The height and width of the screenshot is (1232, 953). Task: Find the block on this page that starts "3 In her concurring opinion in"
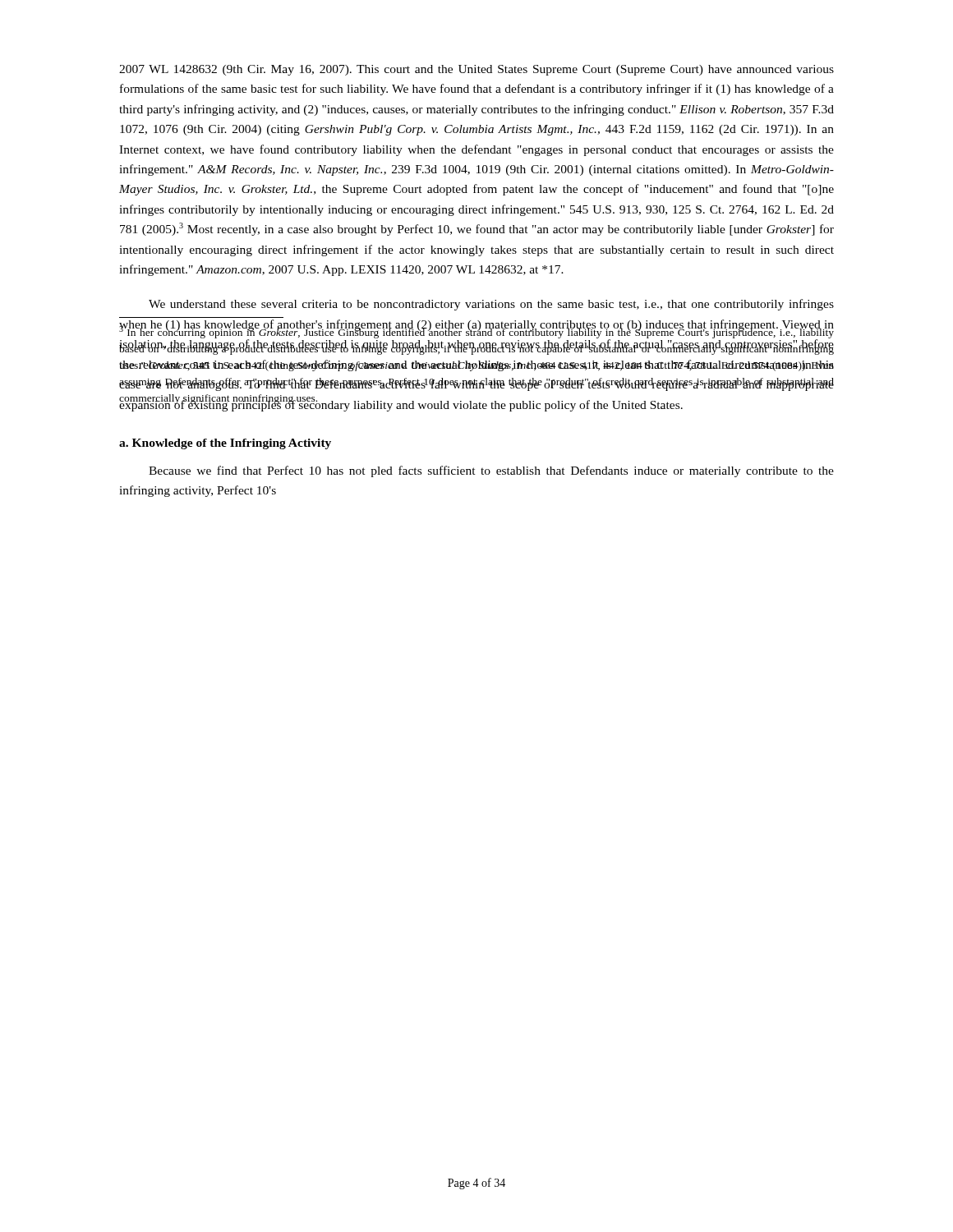[x=476, y=364]
